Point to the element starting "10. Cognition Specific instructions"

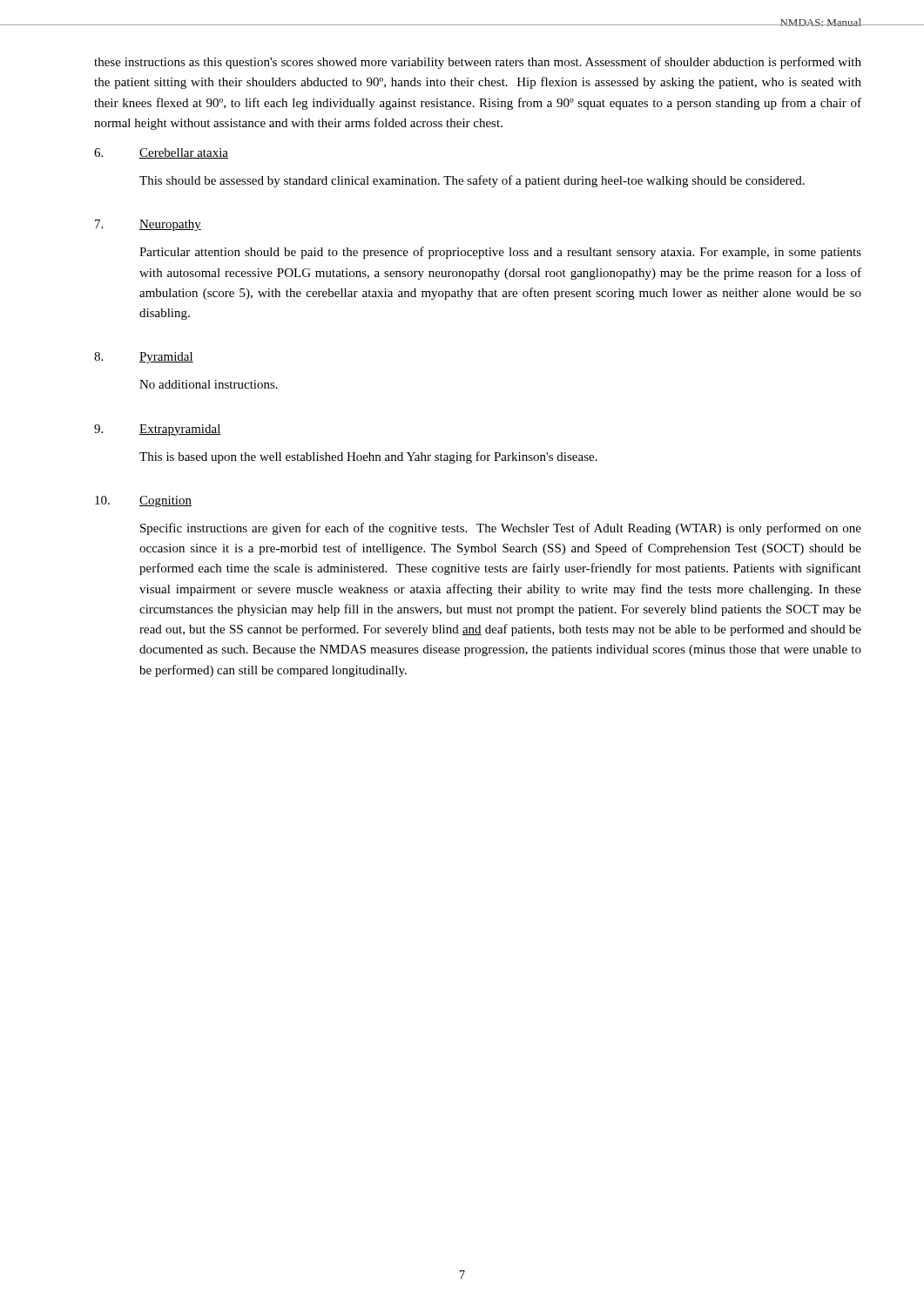coord(478,593)
